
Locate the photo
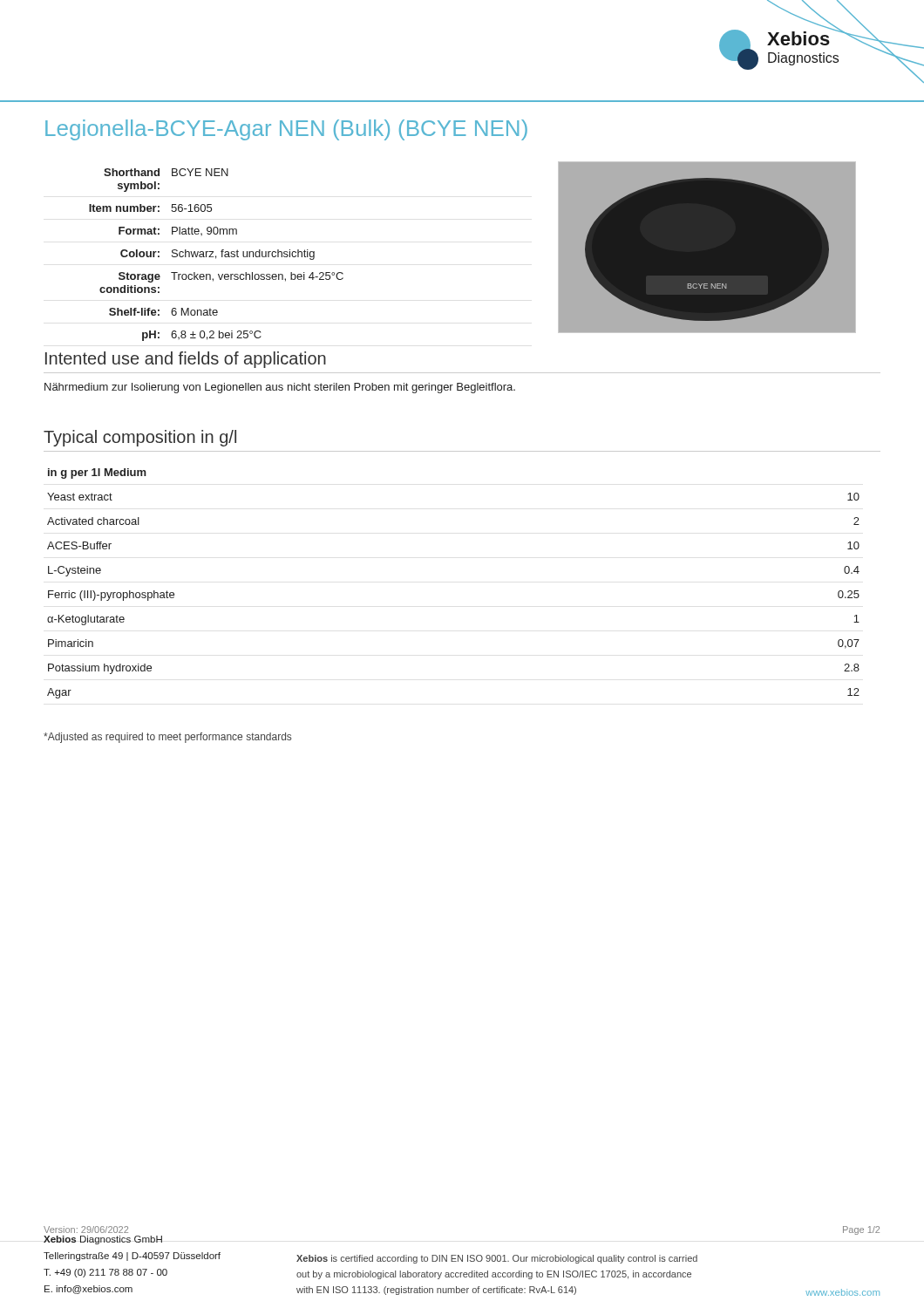pos(707,247)
